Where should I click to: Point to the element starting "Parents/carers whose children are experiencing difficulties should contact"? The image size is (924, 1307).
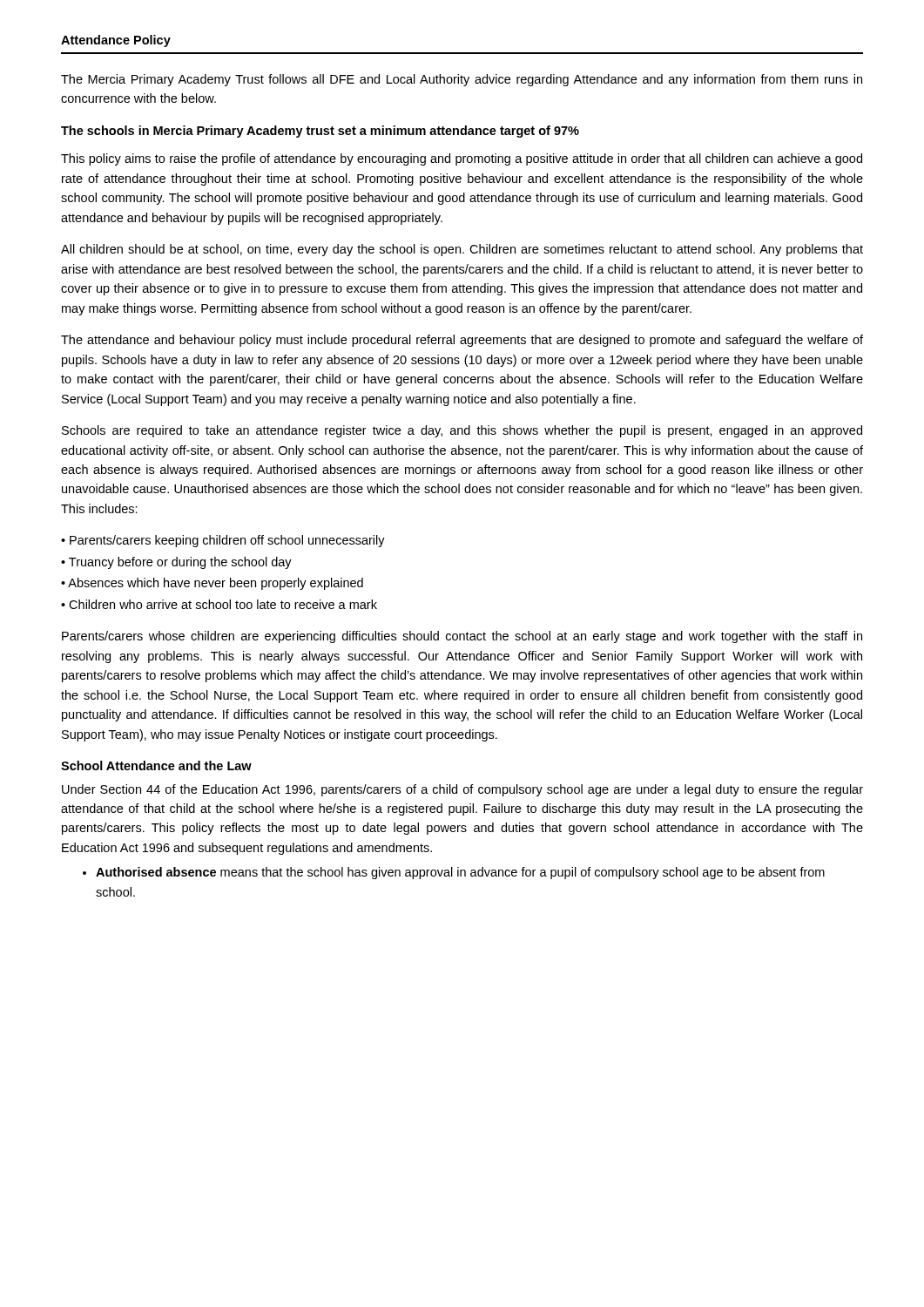click(462, 685)
